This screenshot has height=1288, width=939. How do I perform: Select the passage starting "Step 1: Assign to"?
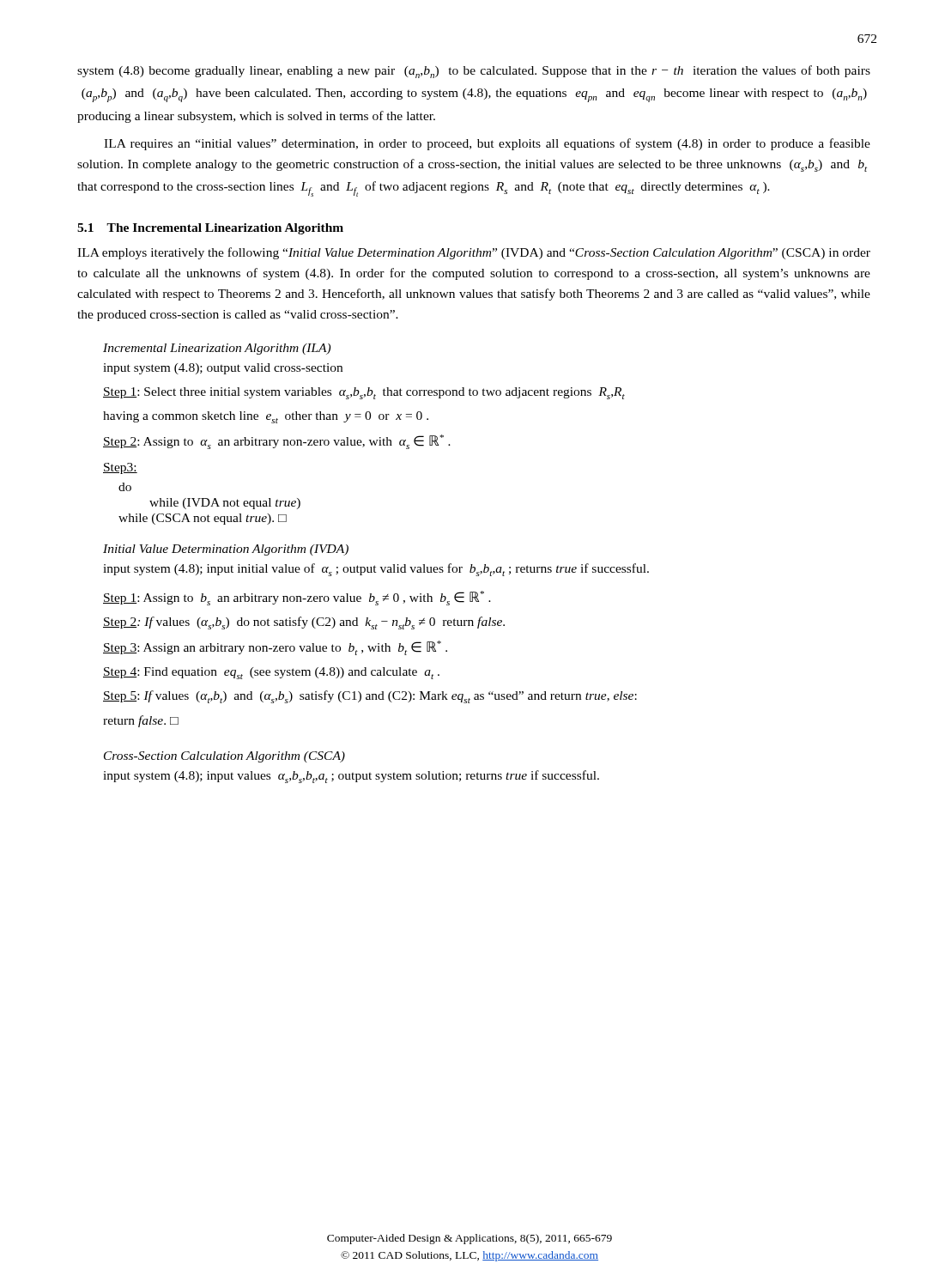[297, 597]
